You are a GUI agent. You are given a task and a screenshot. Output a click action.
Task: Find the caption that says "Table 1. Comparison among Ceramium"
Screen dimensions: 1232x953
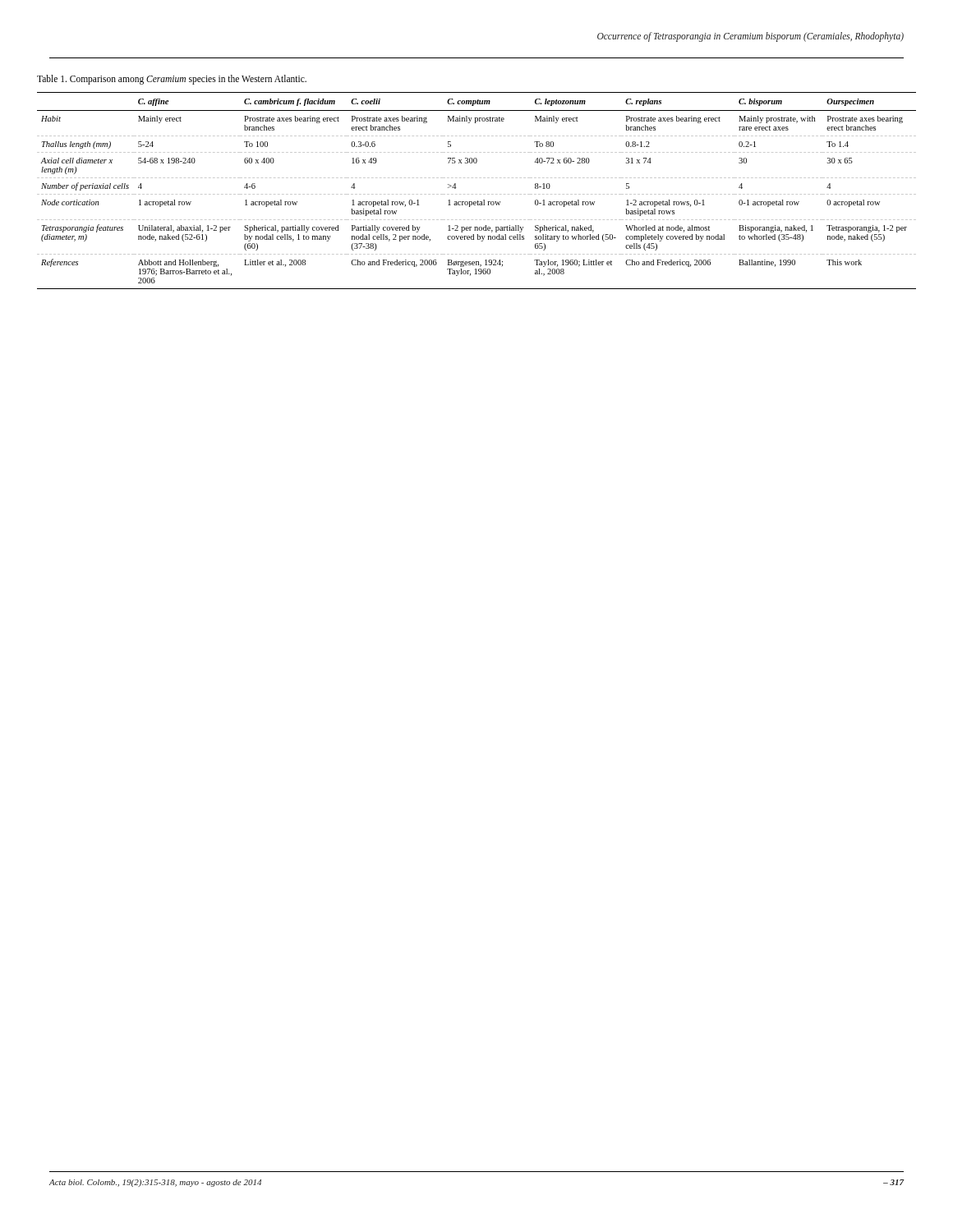coord(172,79)
